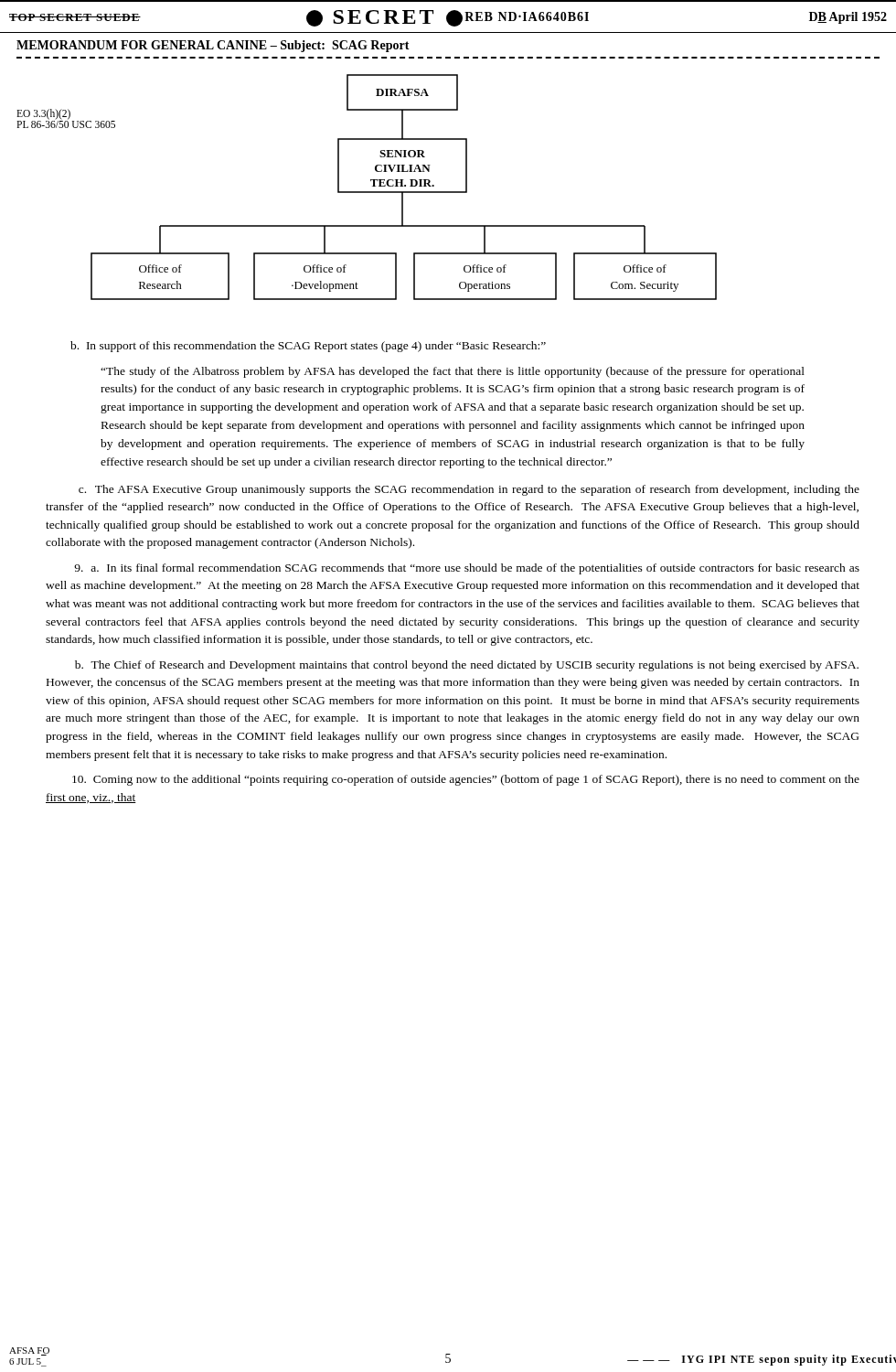896x1372 pixels.
Task: Where does it say "EO 3.3(h)(2)PL 86-36/50 USC 3605"?
Action: 66,119
